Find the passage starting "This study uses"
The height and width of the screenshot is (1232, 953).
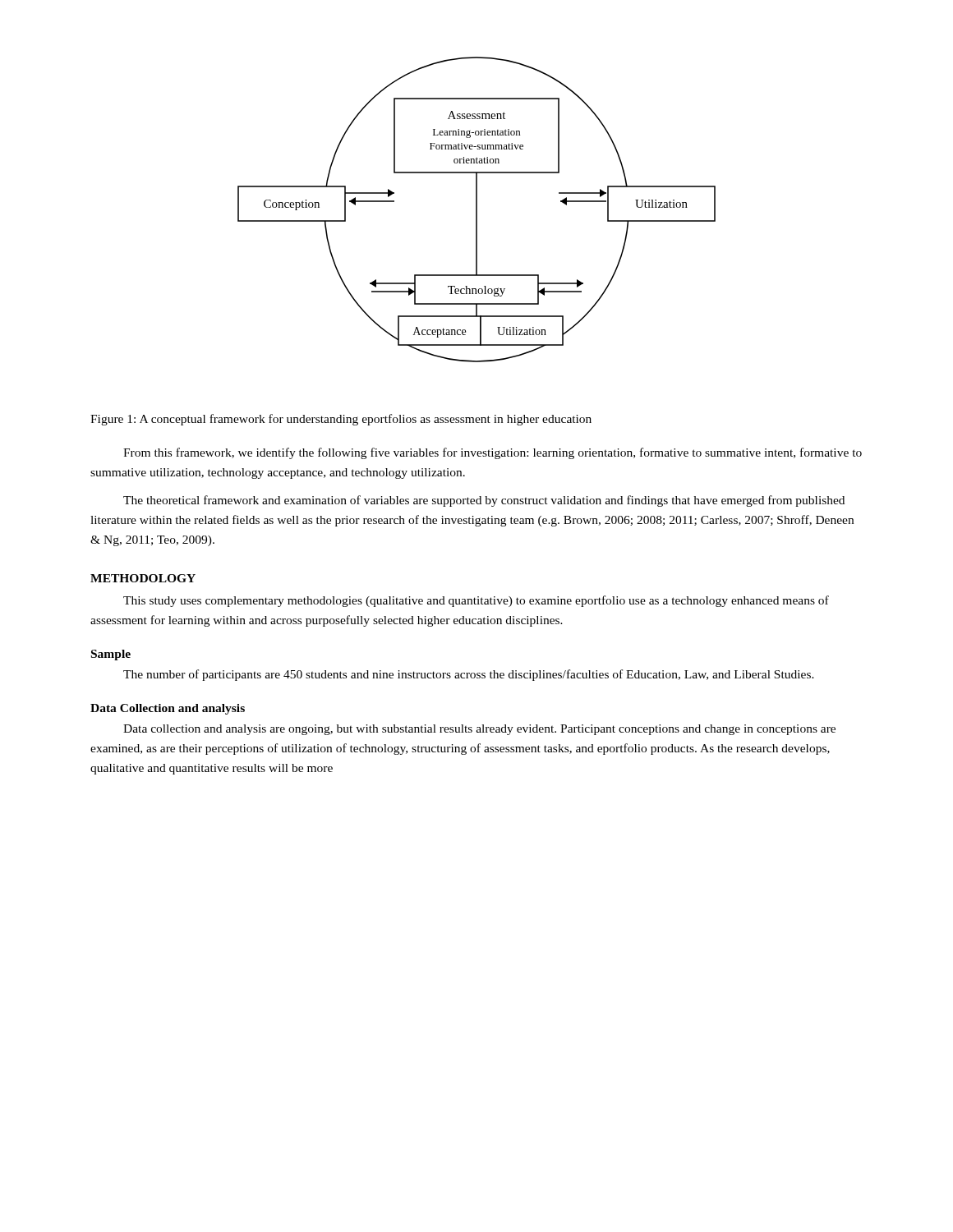pyautogui.click(x=460, y=610)
